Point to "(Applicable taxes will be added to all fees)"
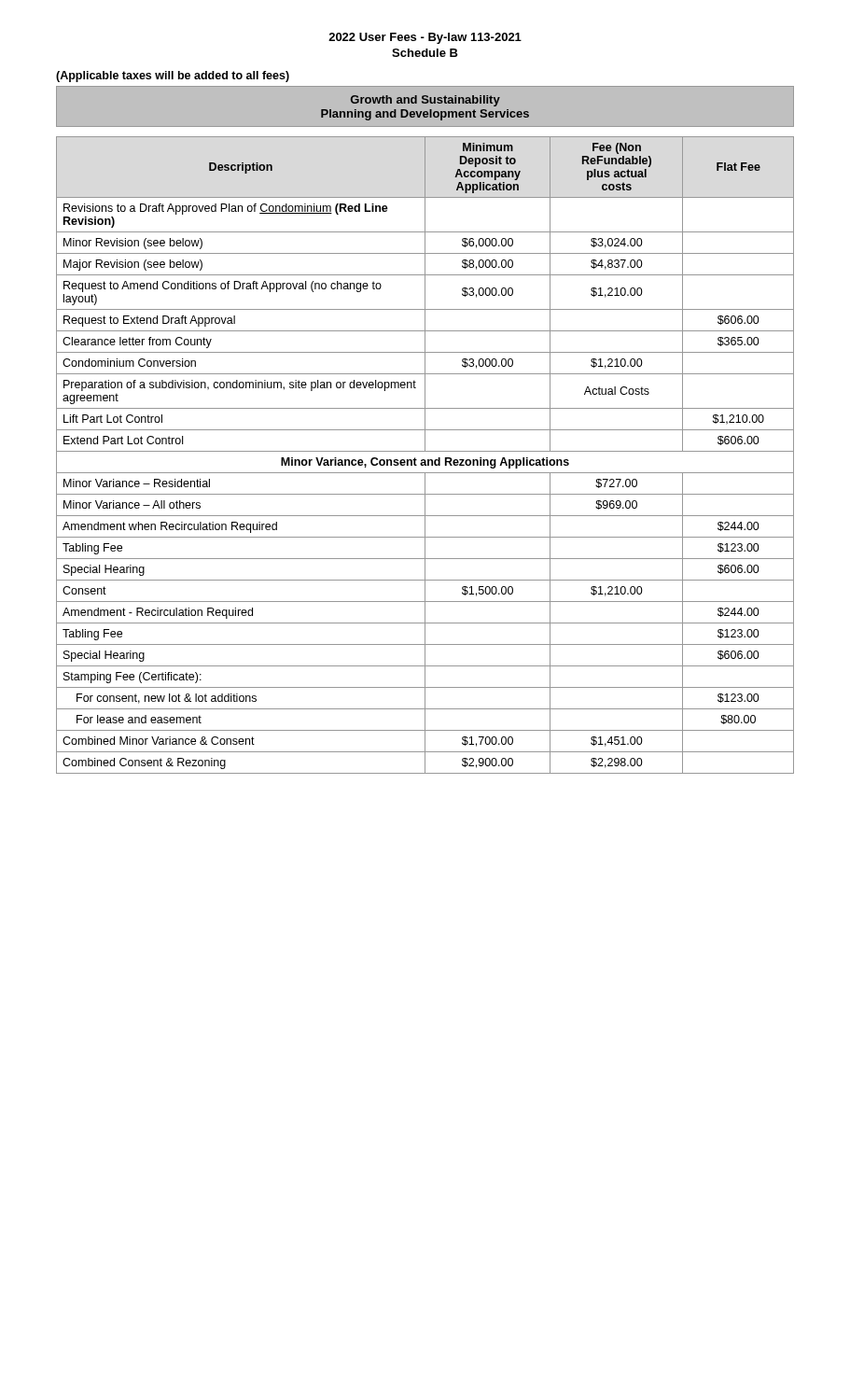850x1400 pixels. tap(173, 76)
